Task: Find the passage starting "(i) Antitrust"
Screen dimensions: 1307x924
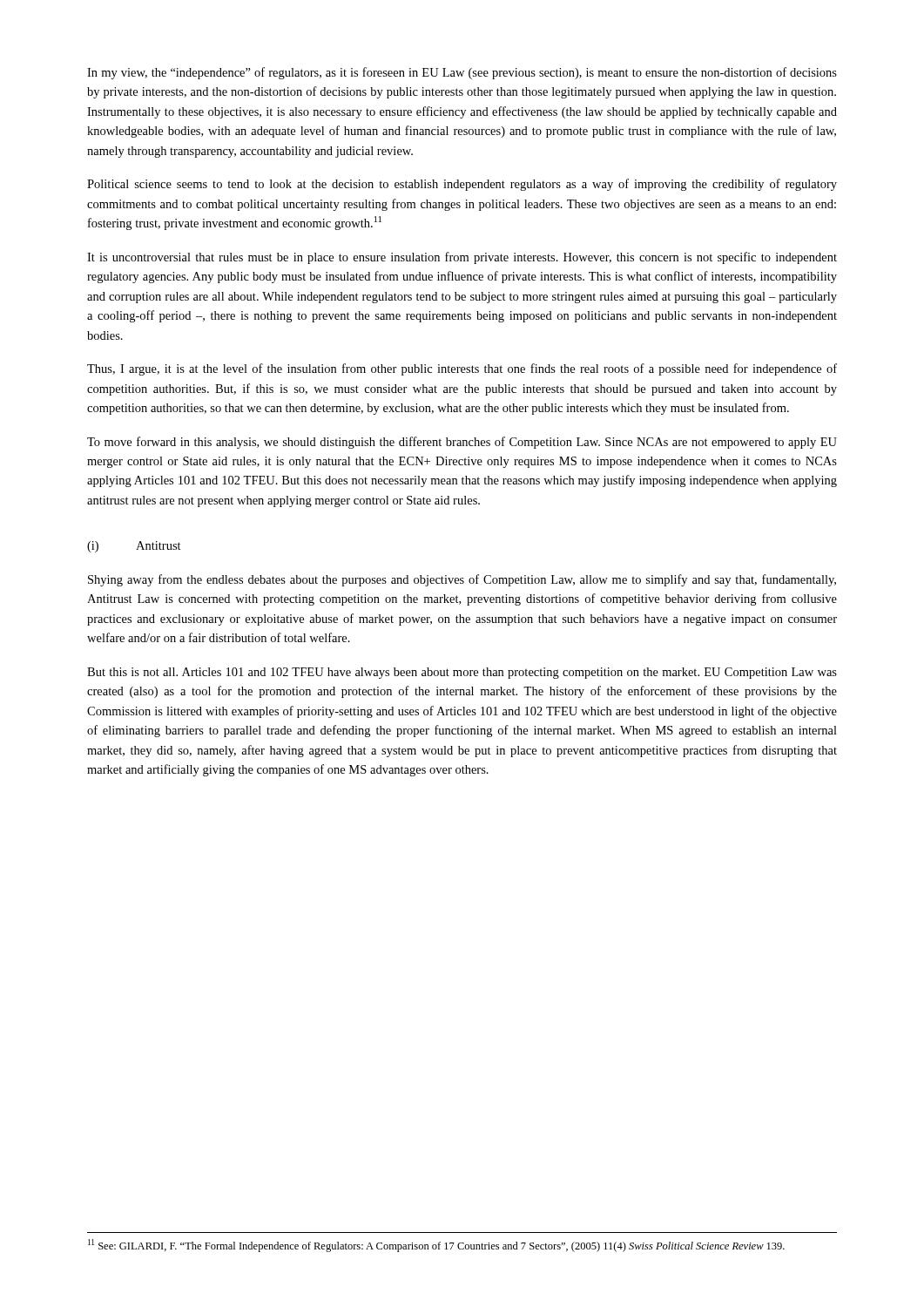Action: pos(134,547)
